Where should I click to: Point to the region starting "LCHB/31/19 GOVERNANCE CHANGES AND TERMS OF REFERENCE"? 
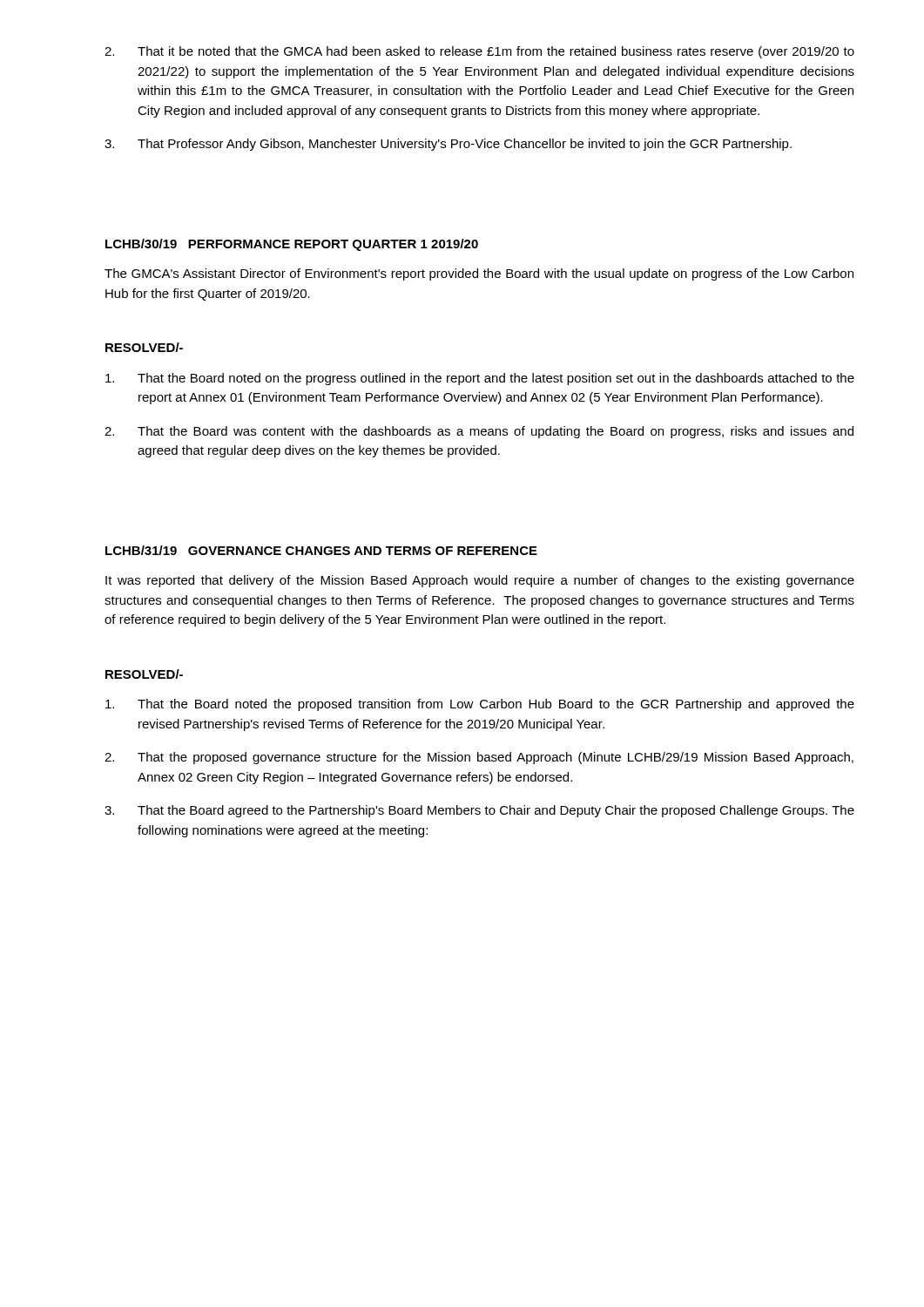click(321, 550)
